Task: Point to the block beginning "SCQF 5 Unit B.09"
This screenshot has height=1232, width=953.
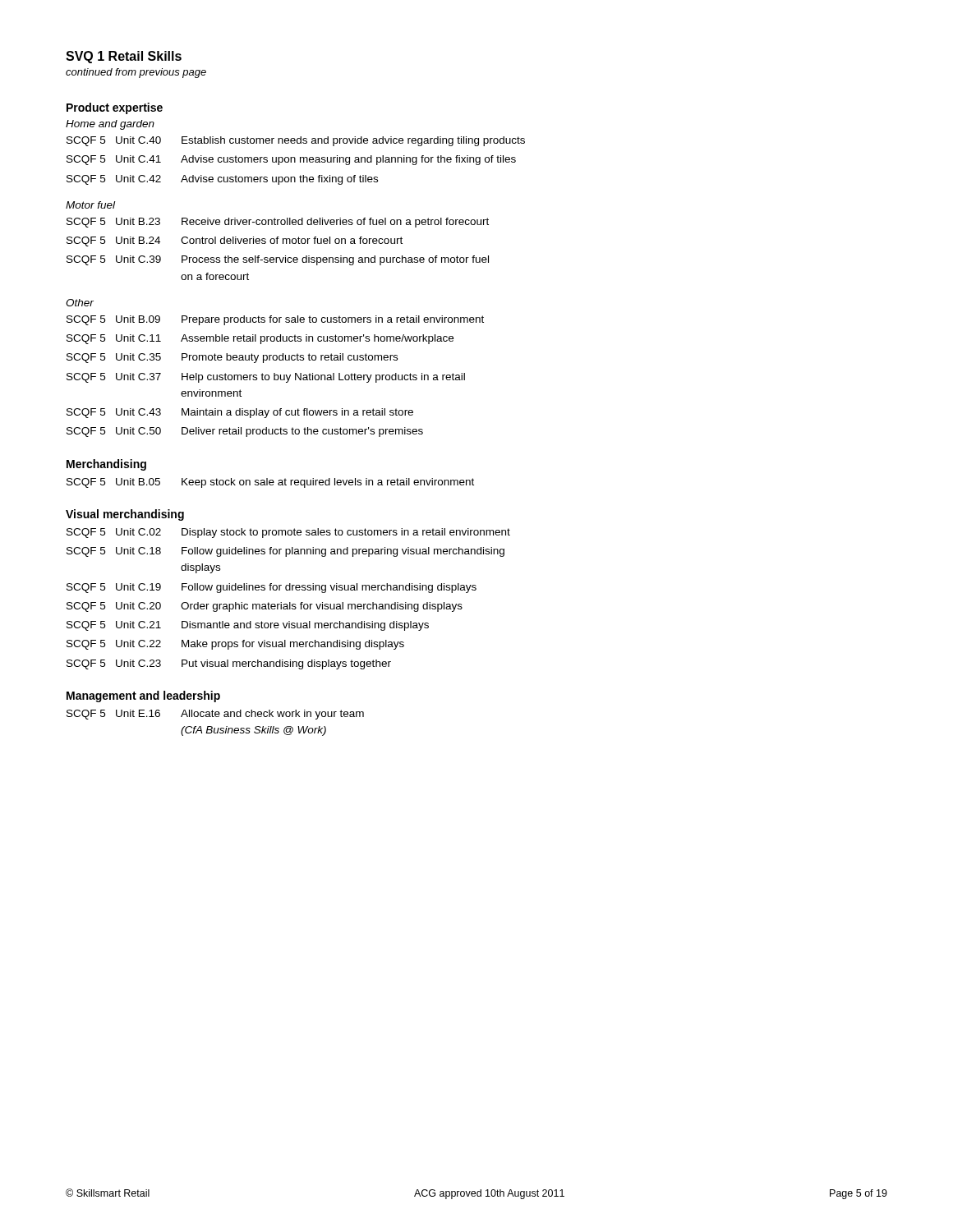Action: click(476, 319)
